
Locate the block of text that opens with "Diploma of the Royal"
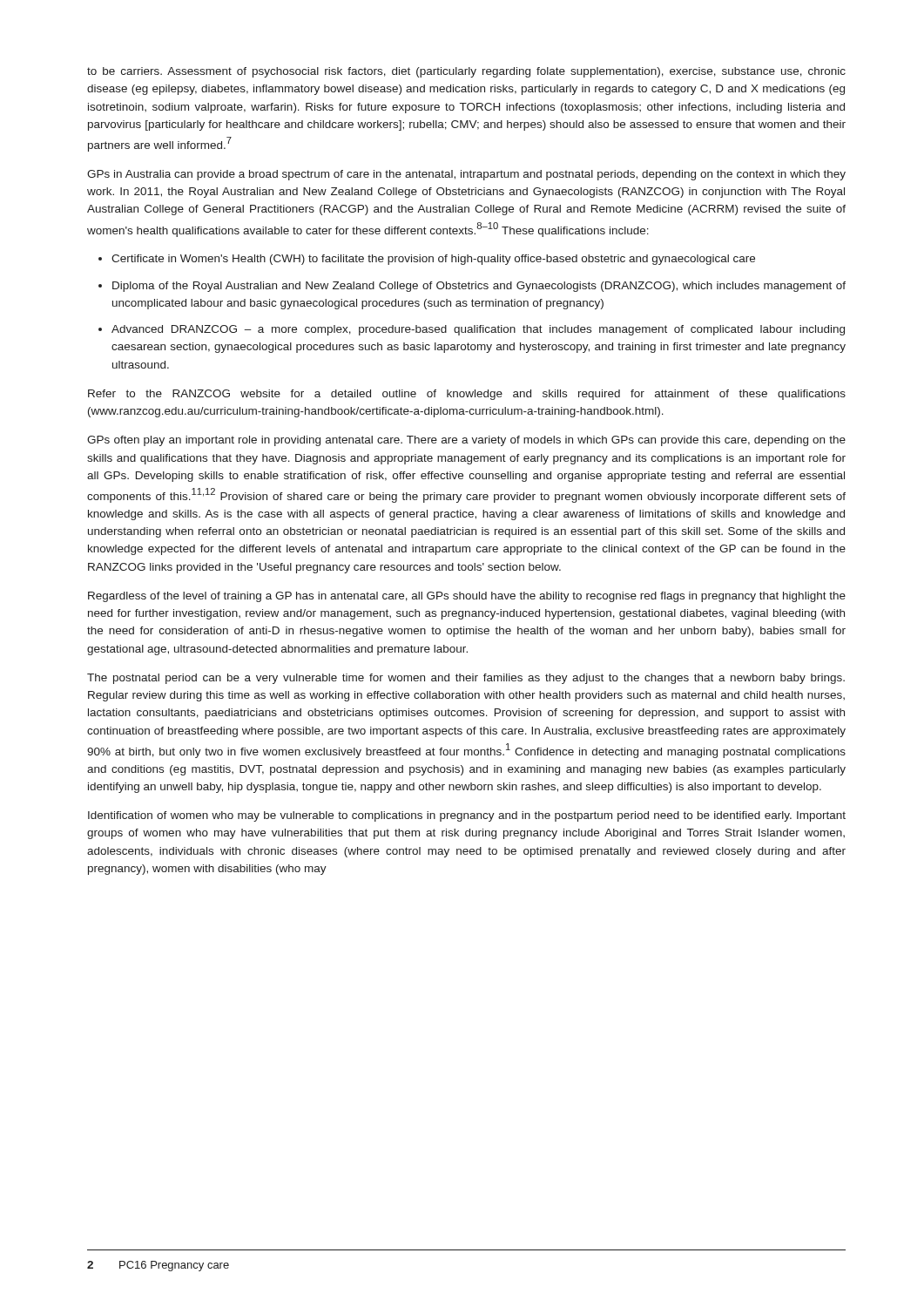pyautogui.click(x=479, y=294)
